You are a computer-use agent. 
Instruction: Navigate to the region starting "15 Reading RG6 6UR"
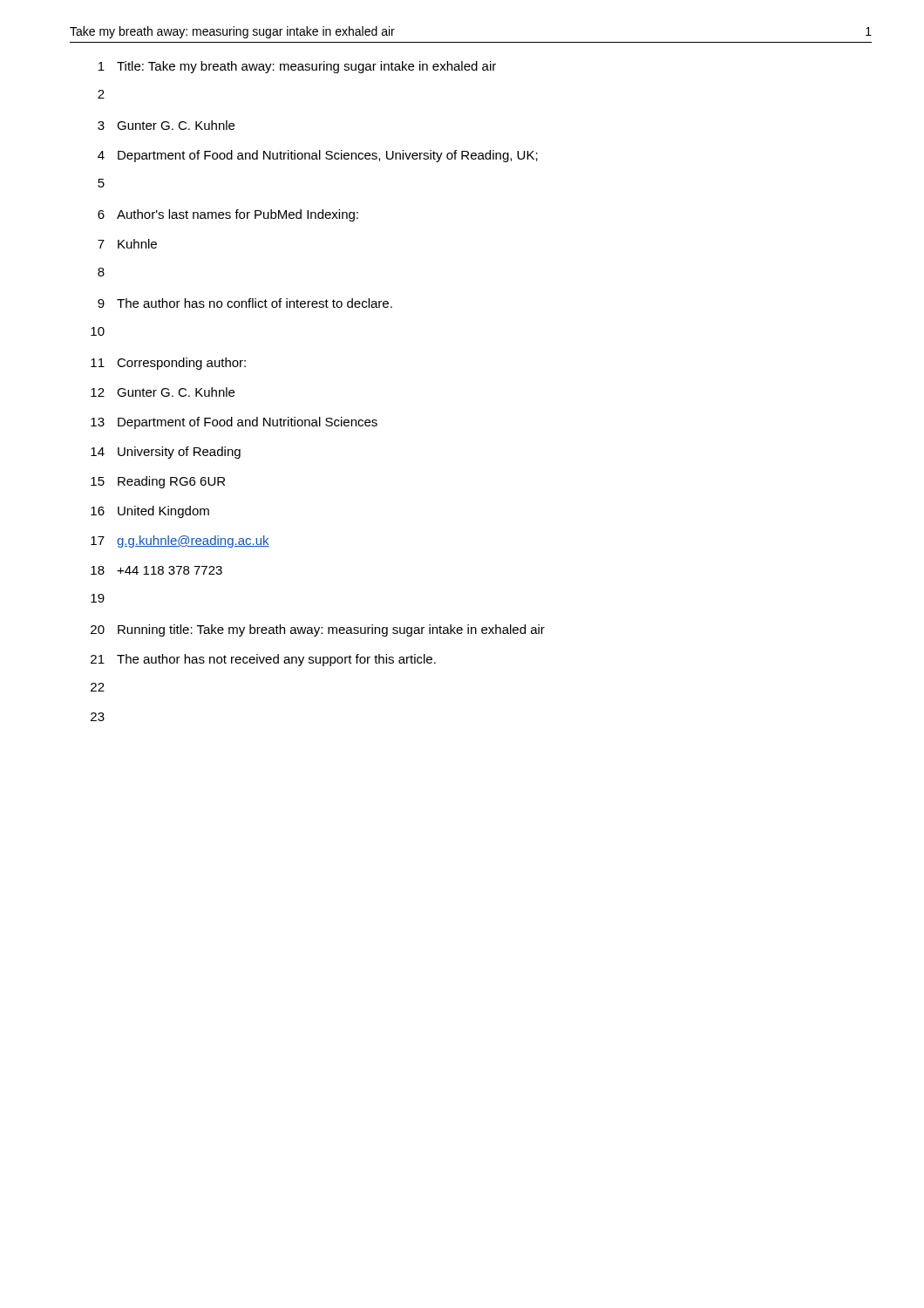[x=148, y=482]
